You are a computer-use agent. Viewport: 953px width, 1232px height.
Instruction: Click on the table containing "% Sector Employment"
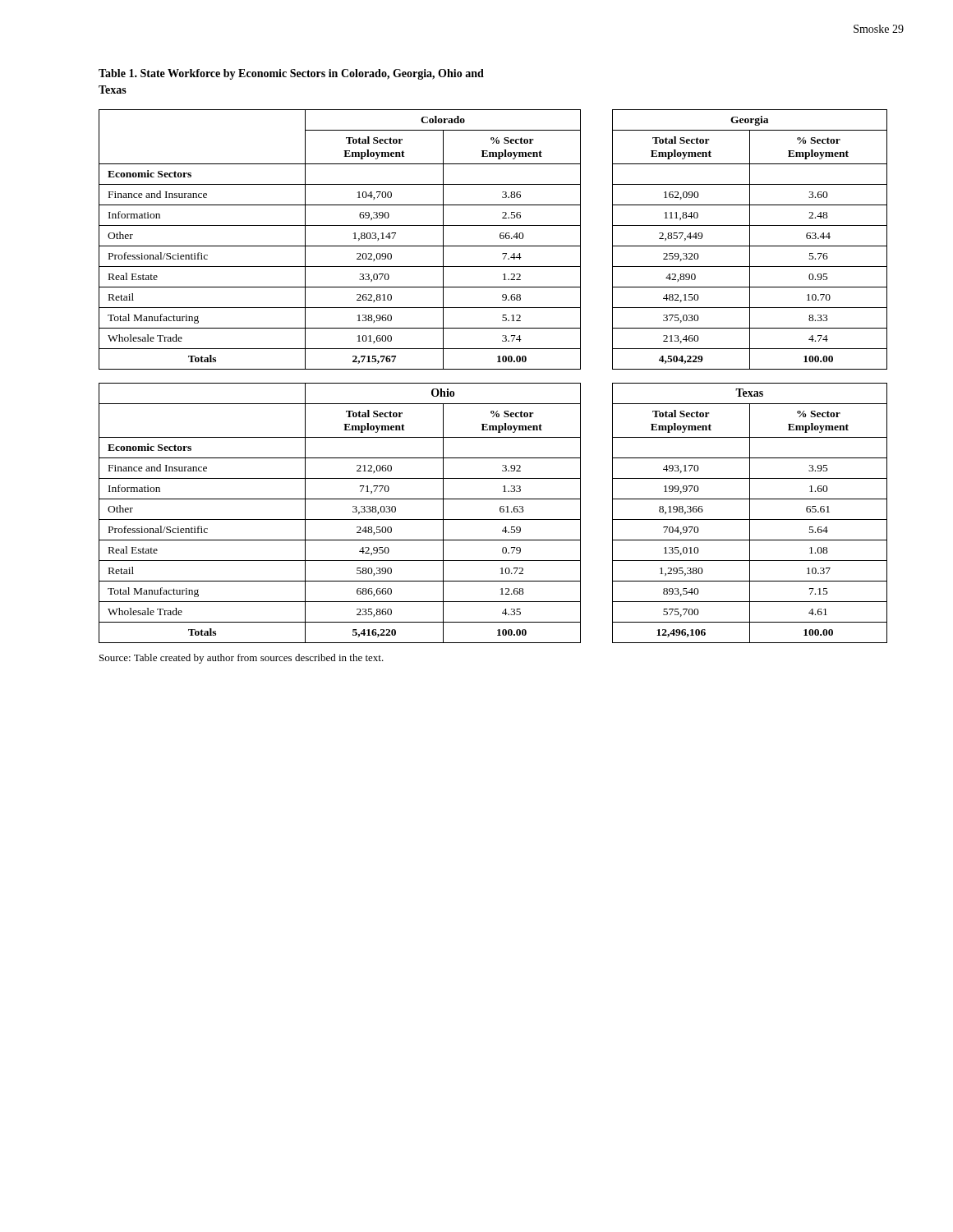tap(493, 376)
